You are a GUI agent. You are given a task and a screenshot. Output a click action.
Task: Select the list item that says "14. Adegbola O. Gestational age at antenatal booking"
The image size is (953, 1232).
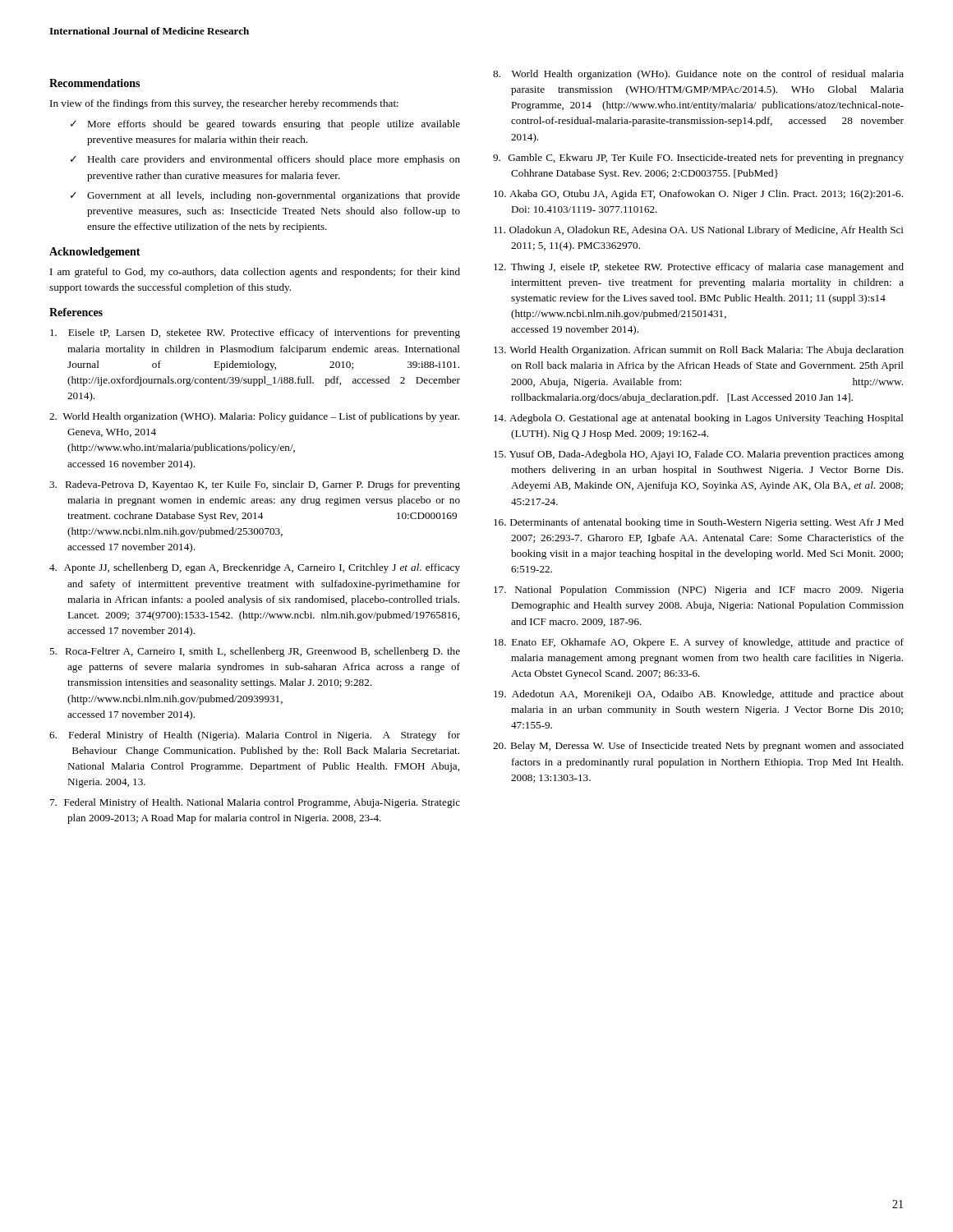698,425
